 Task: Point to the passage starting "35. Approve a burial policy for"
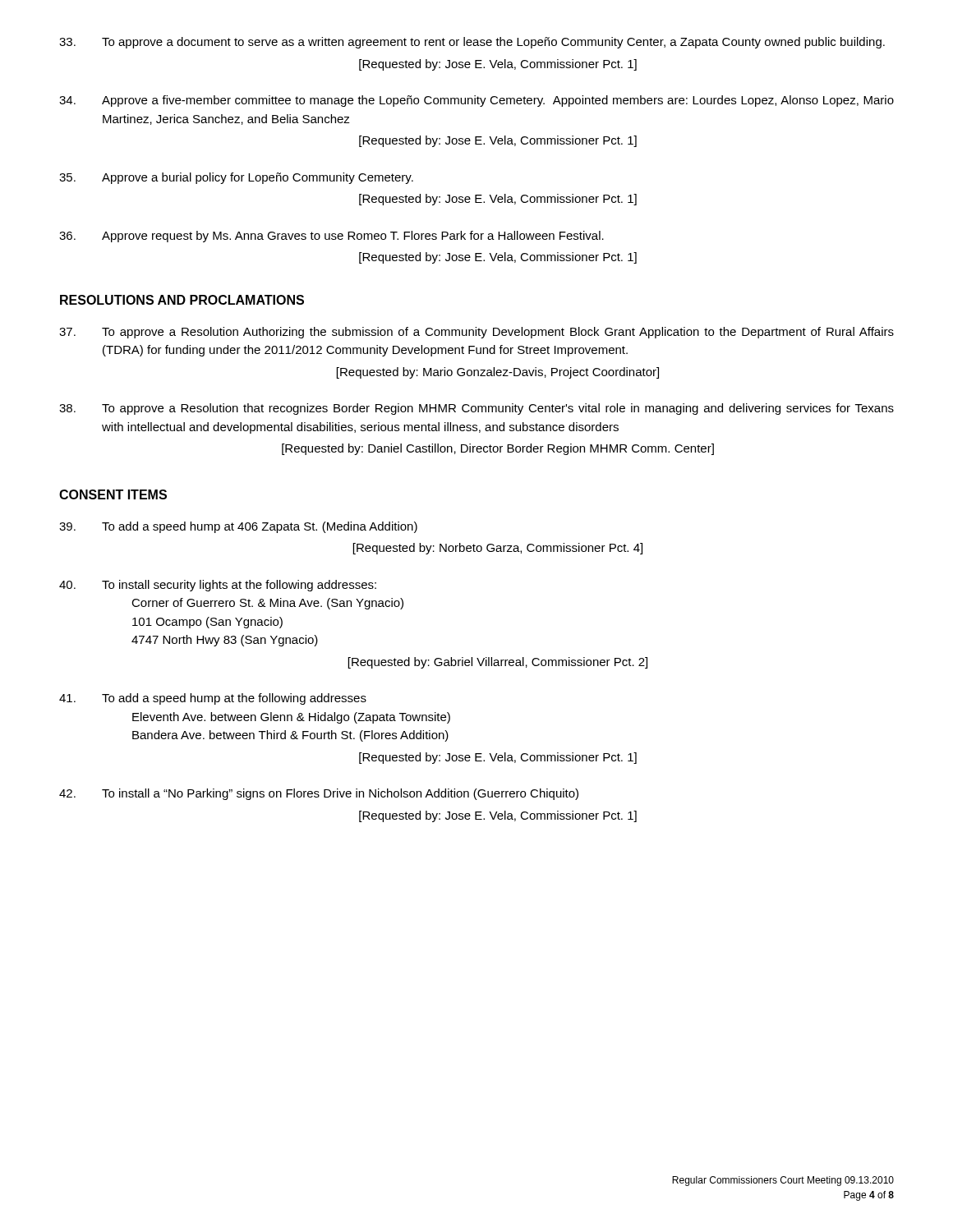pyautogui.click(x=476, y=188)
